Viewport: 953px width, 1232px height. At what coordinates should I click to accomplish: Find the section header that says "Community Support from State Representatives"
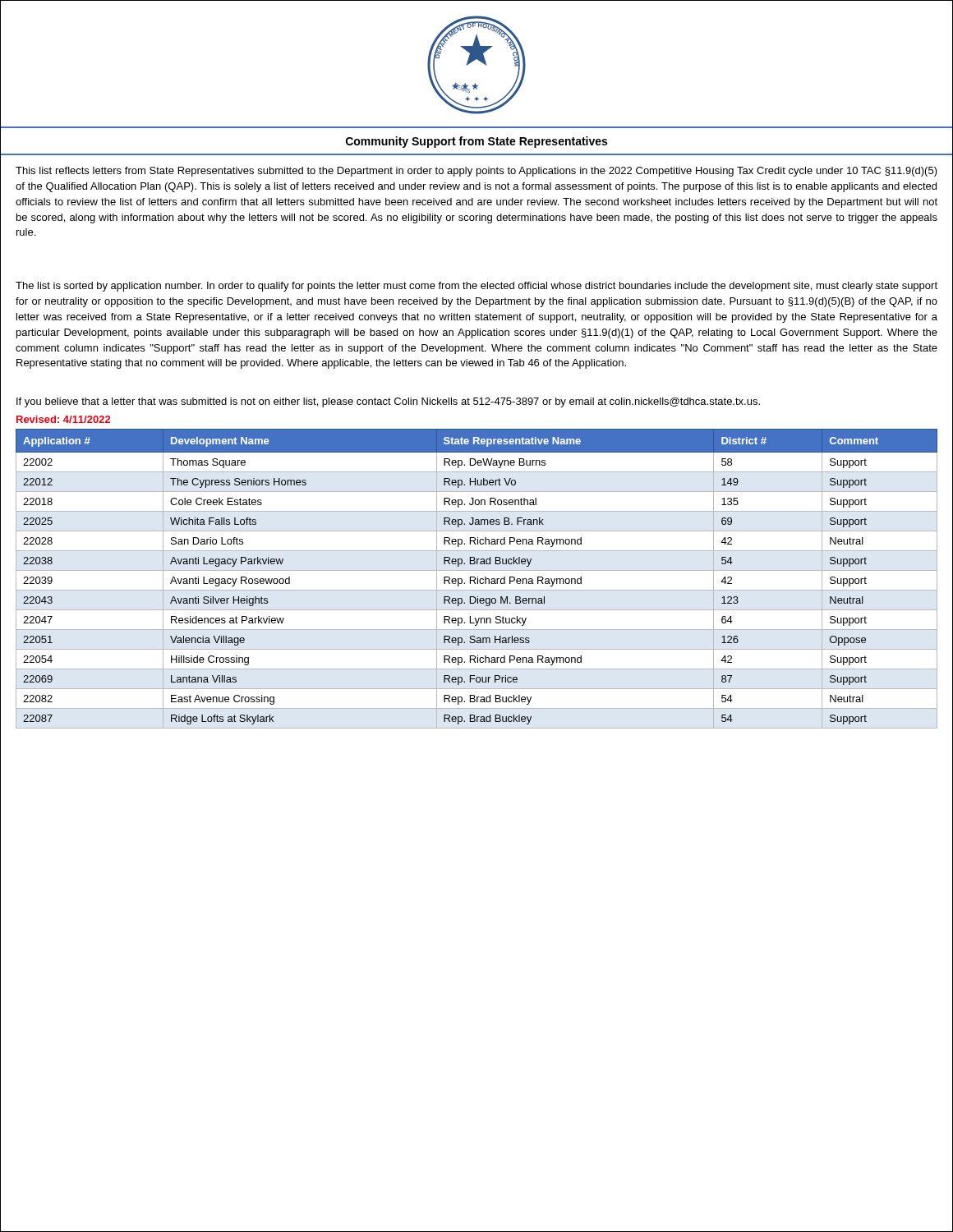point(476,141)
